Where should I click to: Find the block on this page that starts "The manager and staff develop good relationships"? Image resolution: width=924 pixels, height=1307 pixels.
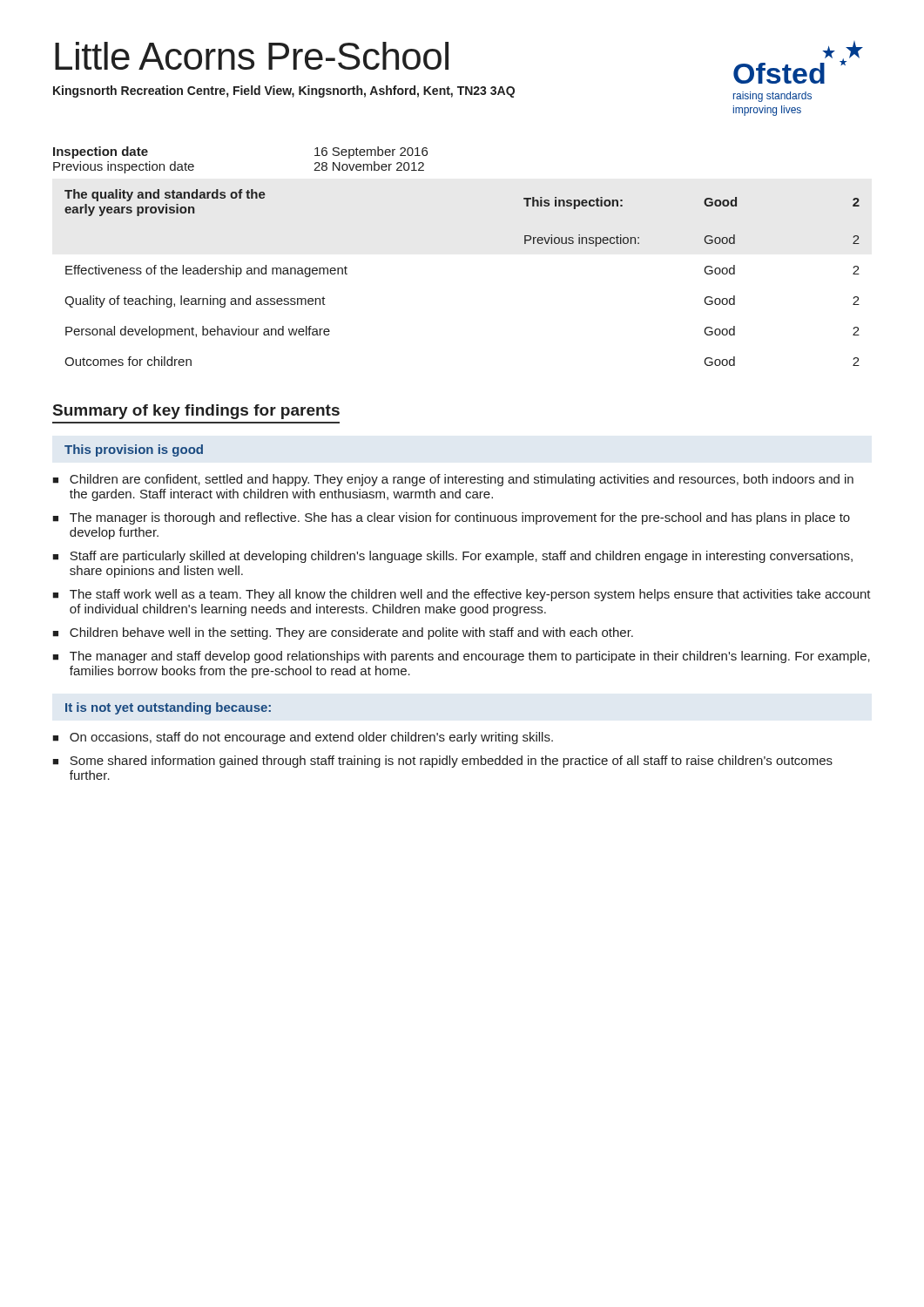(470, 663)
